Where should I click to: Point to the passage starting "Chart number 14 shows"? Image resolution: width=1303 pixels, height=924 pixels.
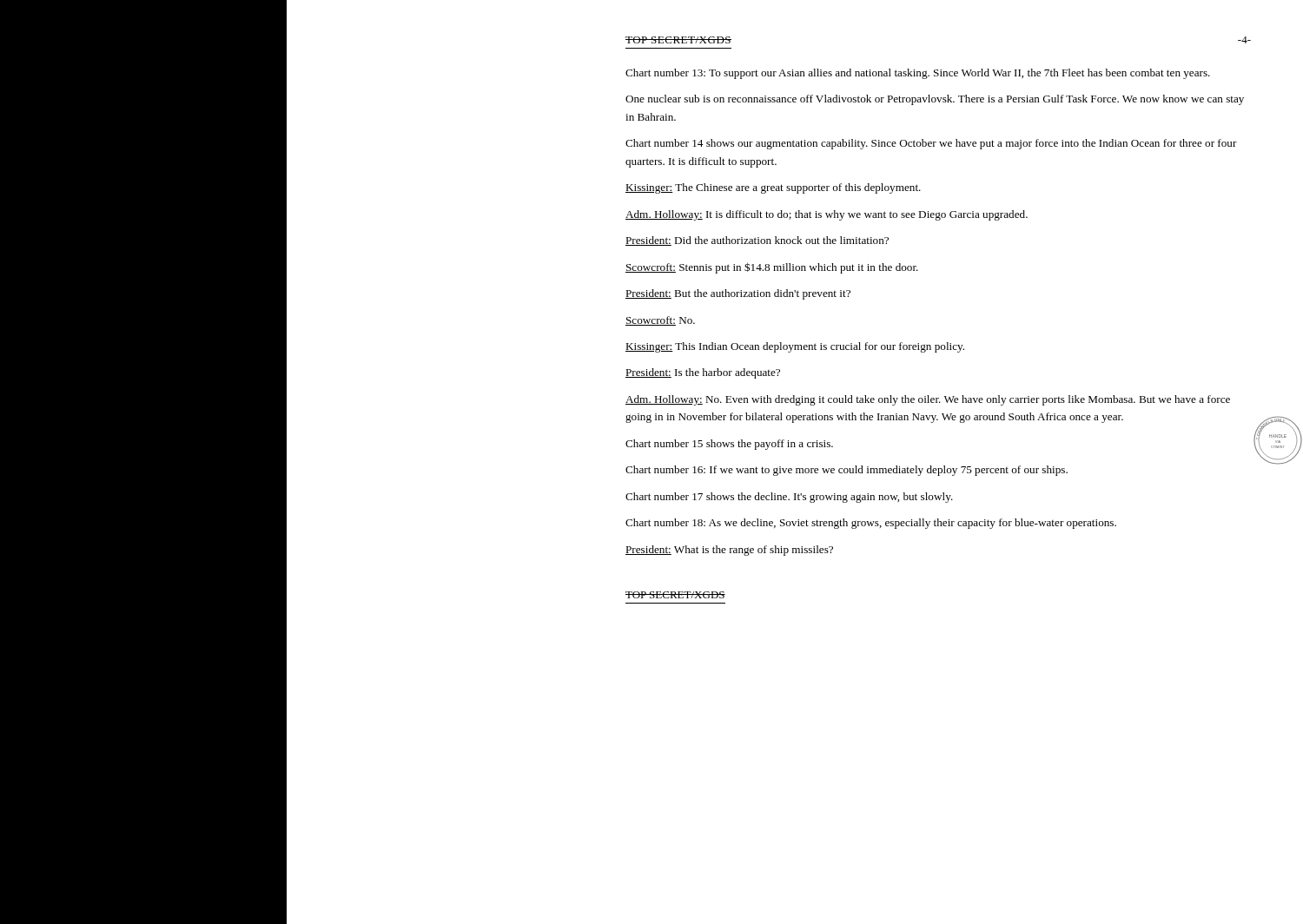[x=931, y=152]
